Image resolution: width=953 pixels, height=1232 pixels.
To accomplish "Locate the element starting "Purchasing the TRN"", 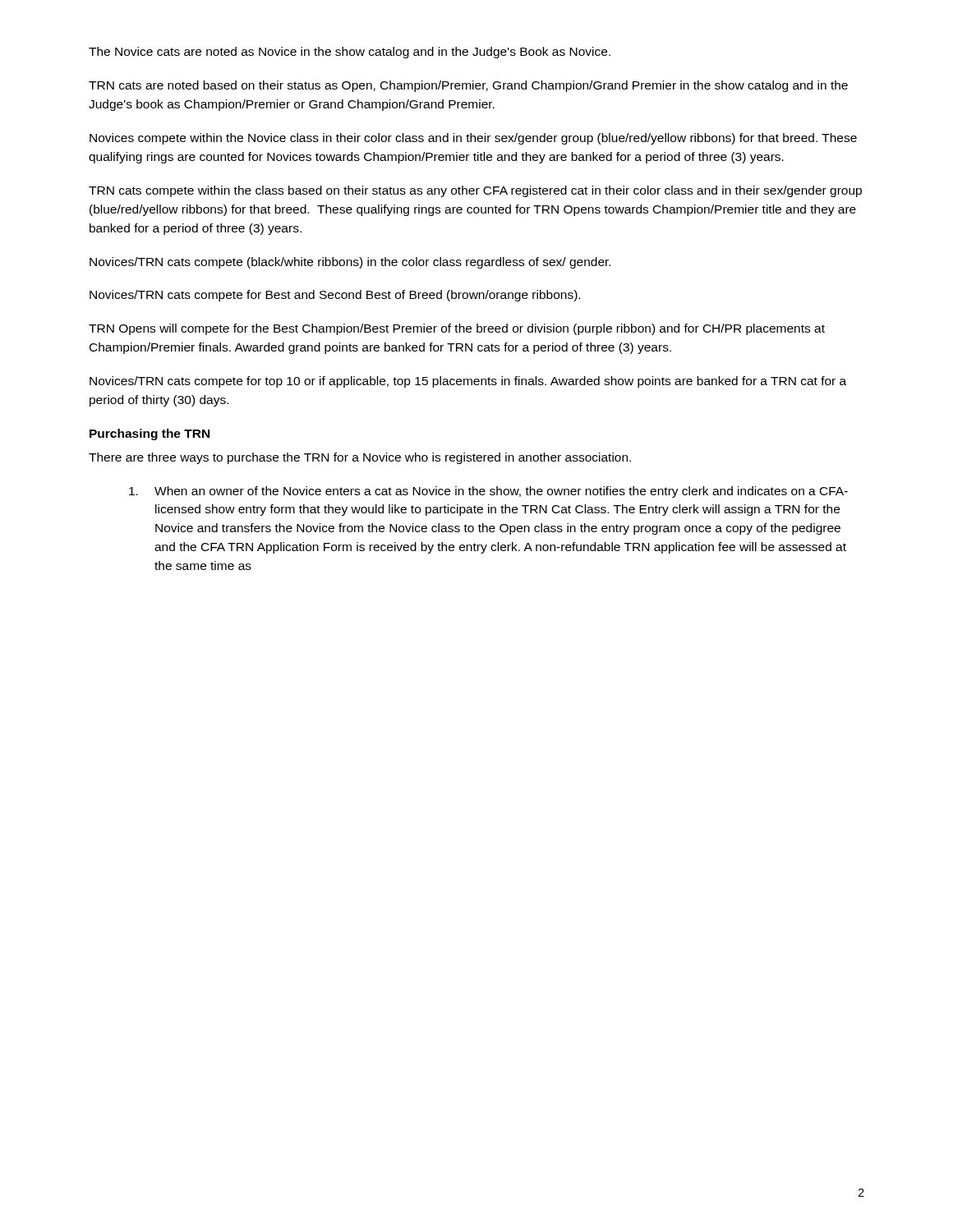I will [x=150, y=433].
